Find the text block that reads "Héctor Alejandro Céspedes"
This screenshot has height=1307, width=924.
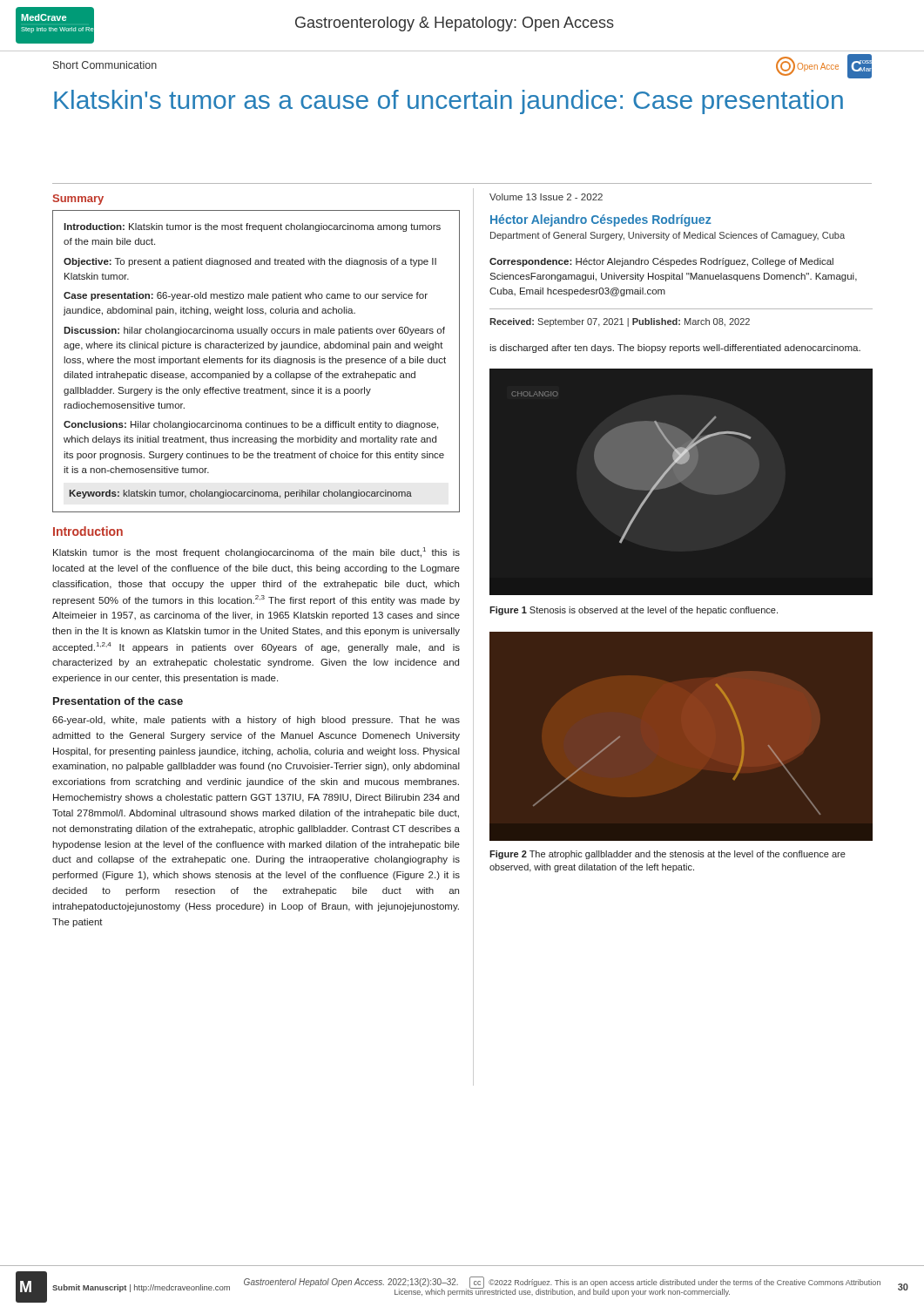pos(600,220)
